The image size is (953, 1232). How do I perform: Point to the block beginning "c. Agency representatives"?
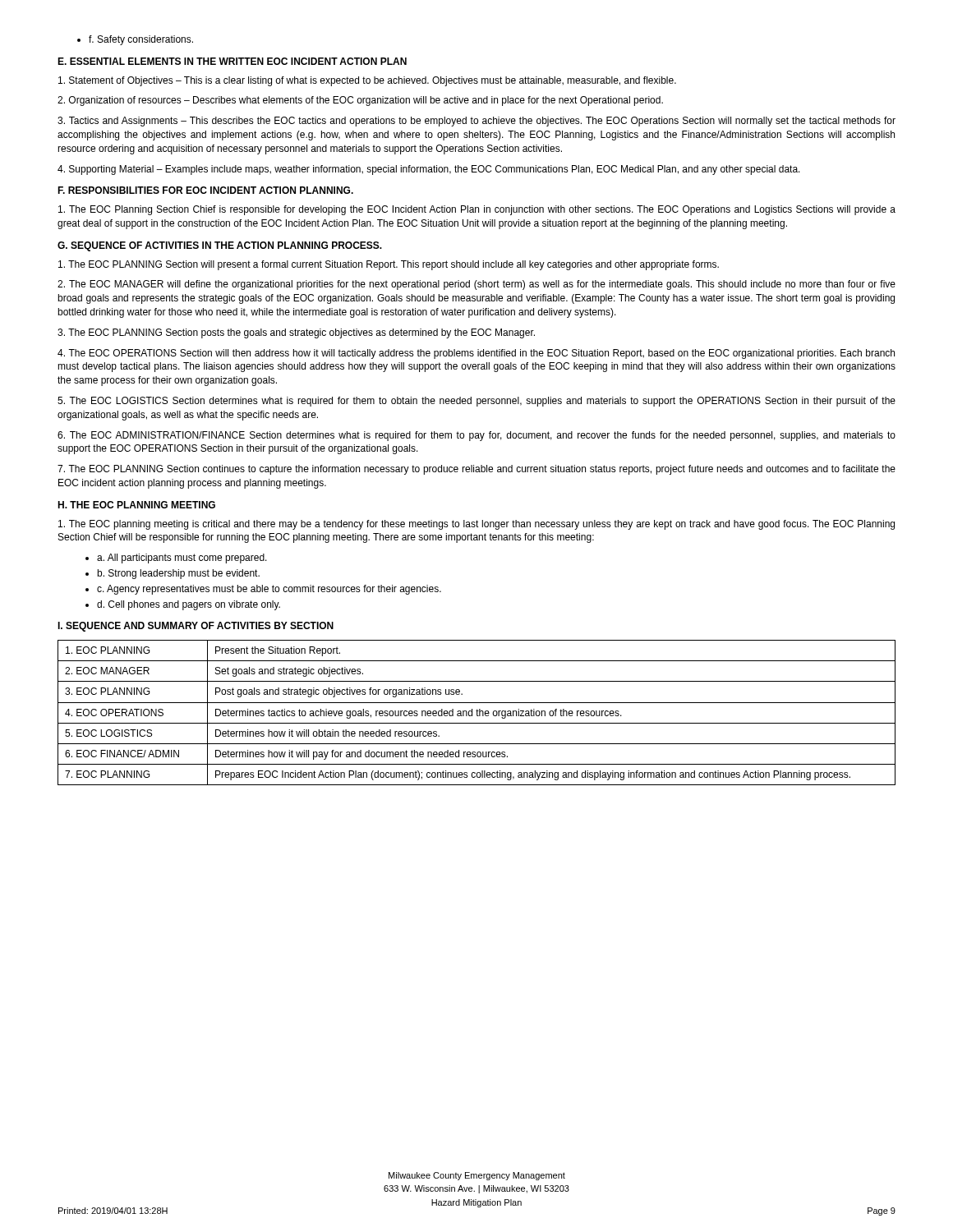pyautogui.click(x=263, y=590)
